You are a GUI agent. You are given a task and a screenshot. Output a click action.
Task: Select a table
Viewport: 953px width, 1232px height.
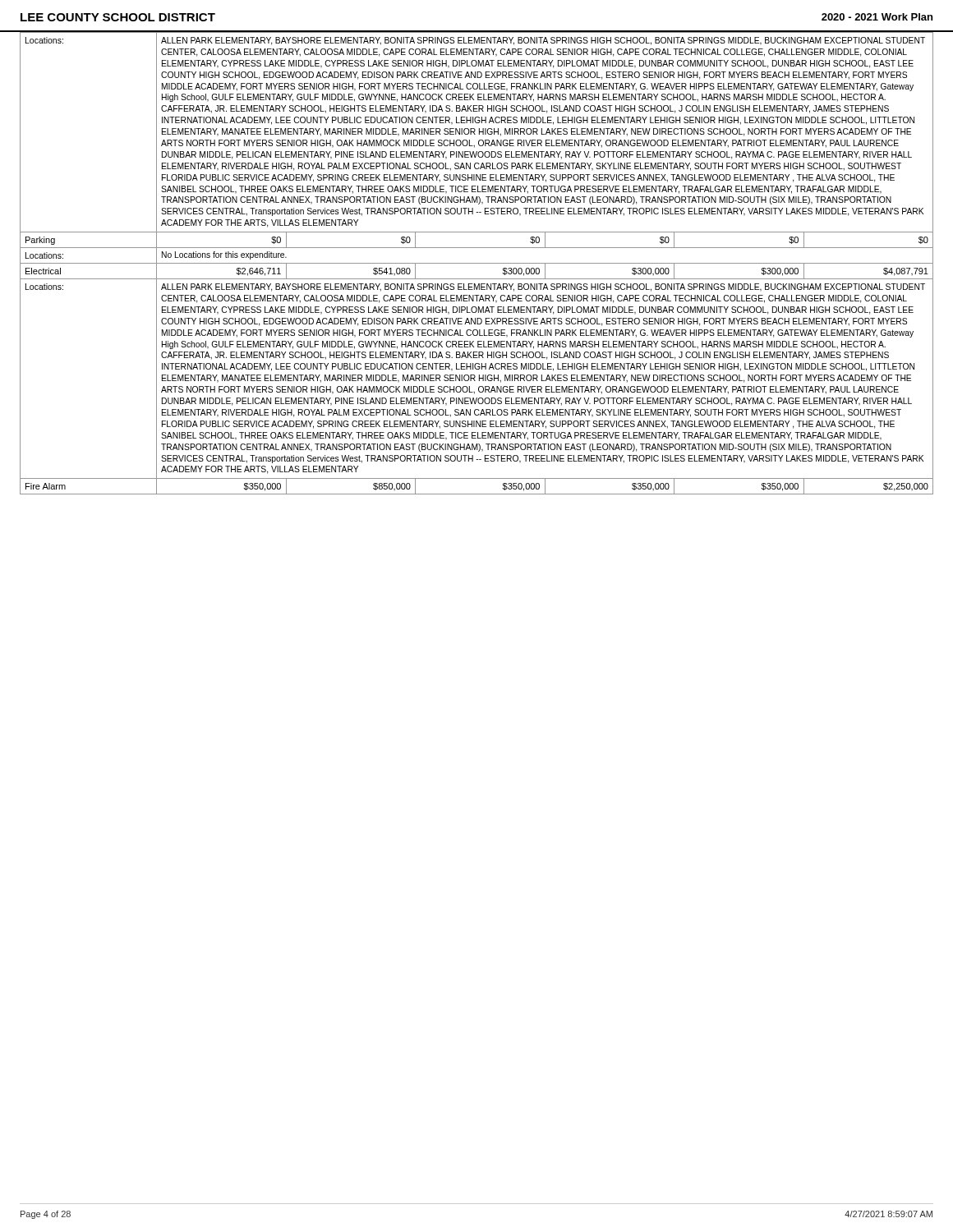(476, 263)
